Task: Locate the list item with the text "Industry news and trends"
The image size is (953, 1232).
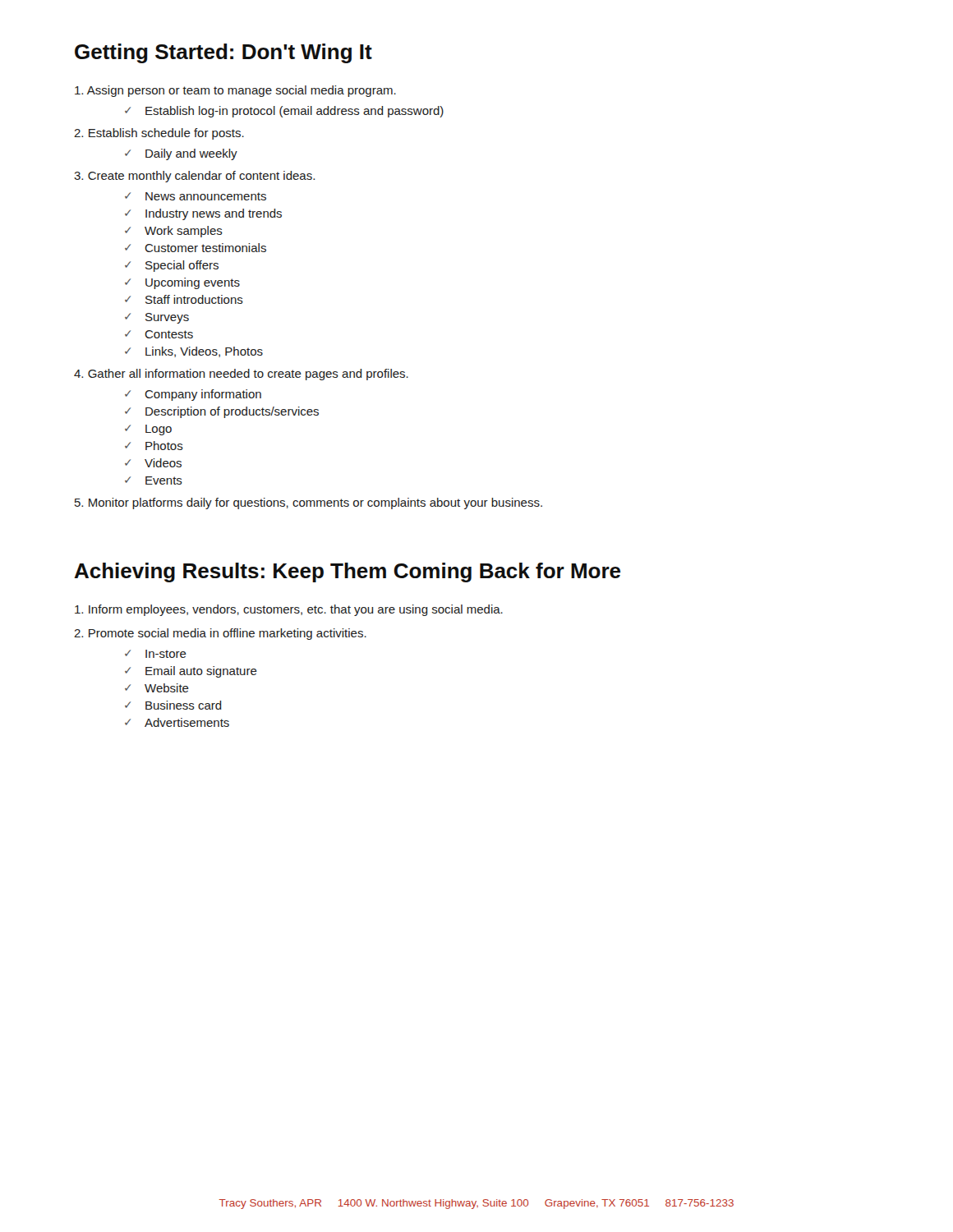Action: 213,213
